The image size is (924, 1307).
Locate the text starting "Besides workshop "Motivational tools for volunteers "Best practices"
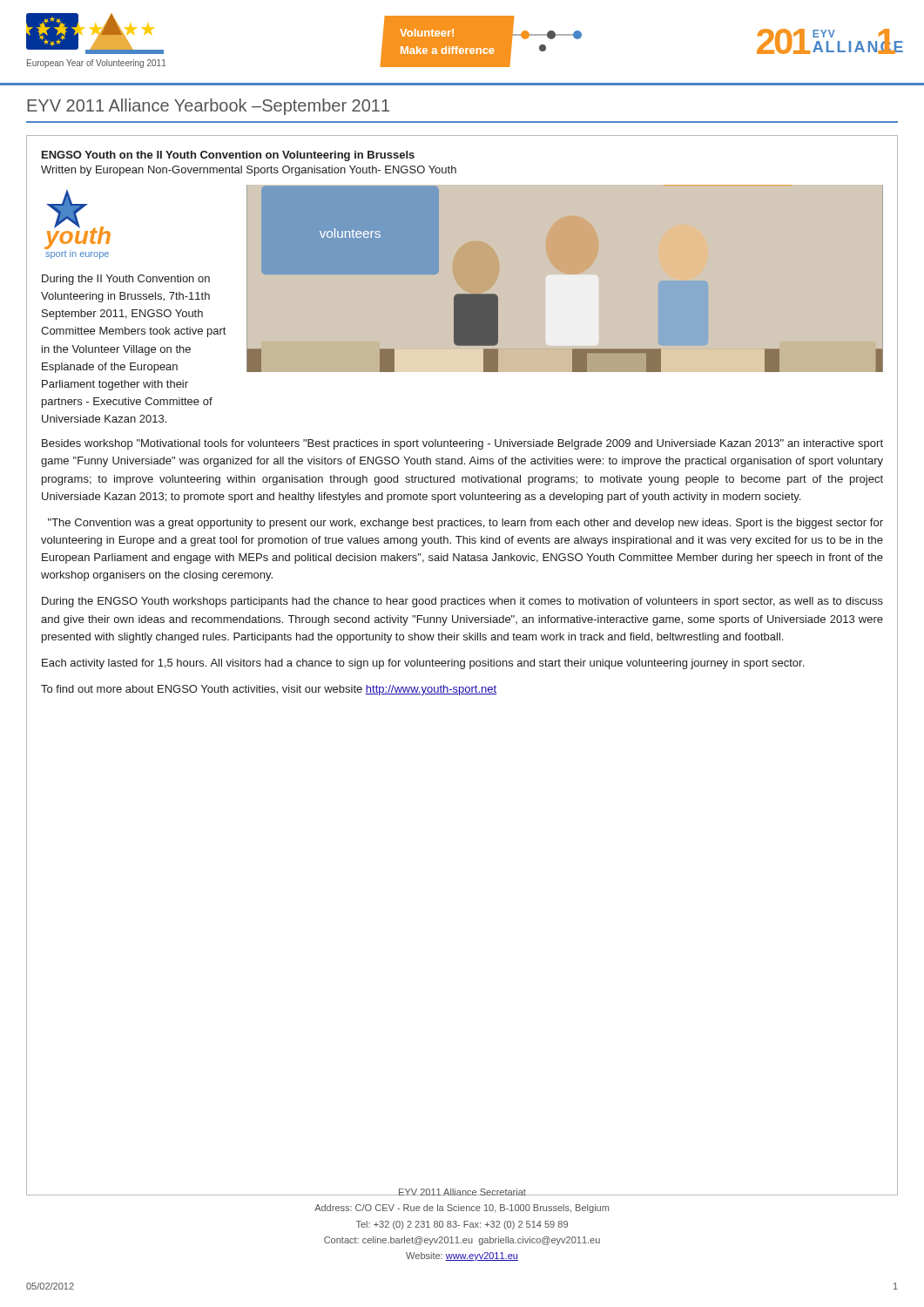(x=462, y=470)
